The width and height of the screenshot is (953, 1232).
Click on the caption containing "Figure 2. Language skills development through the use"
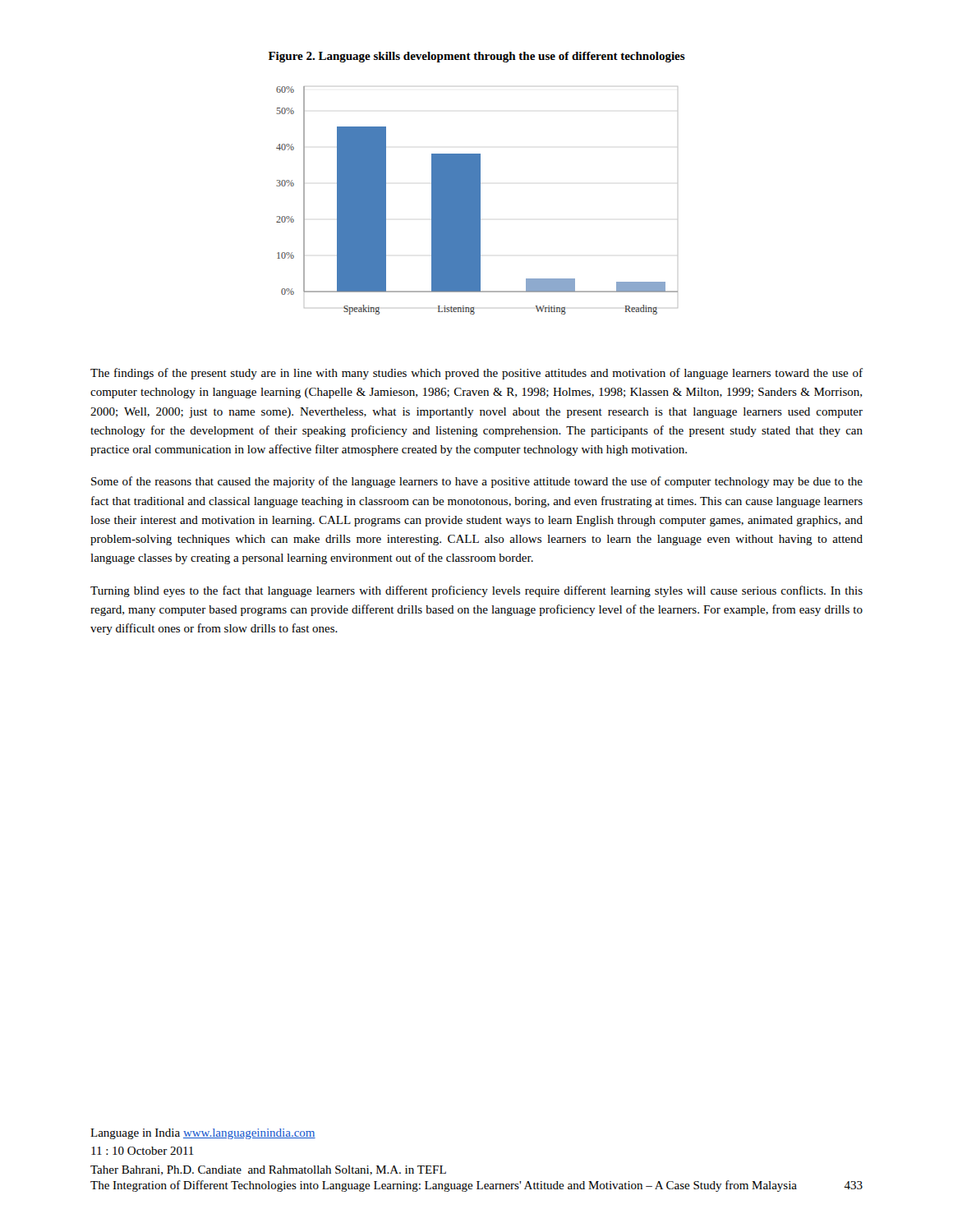pos(476,56)
